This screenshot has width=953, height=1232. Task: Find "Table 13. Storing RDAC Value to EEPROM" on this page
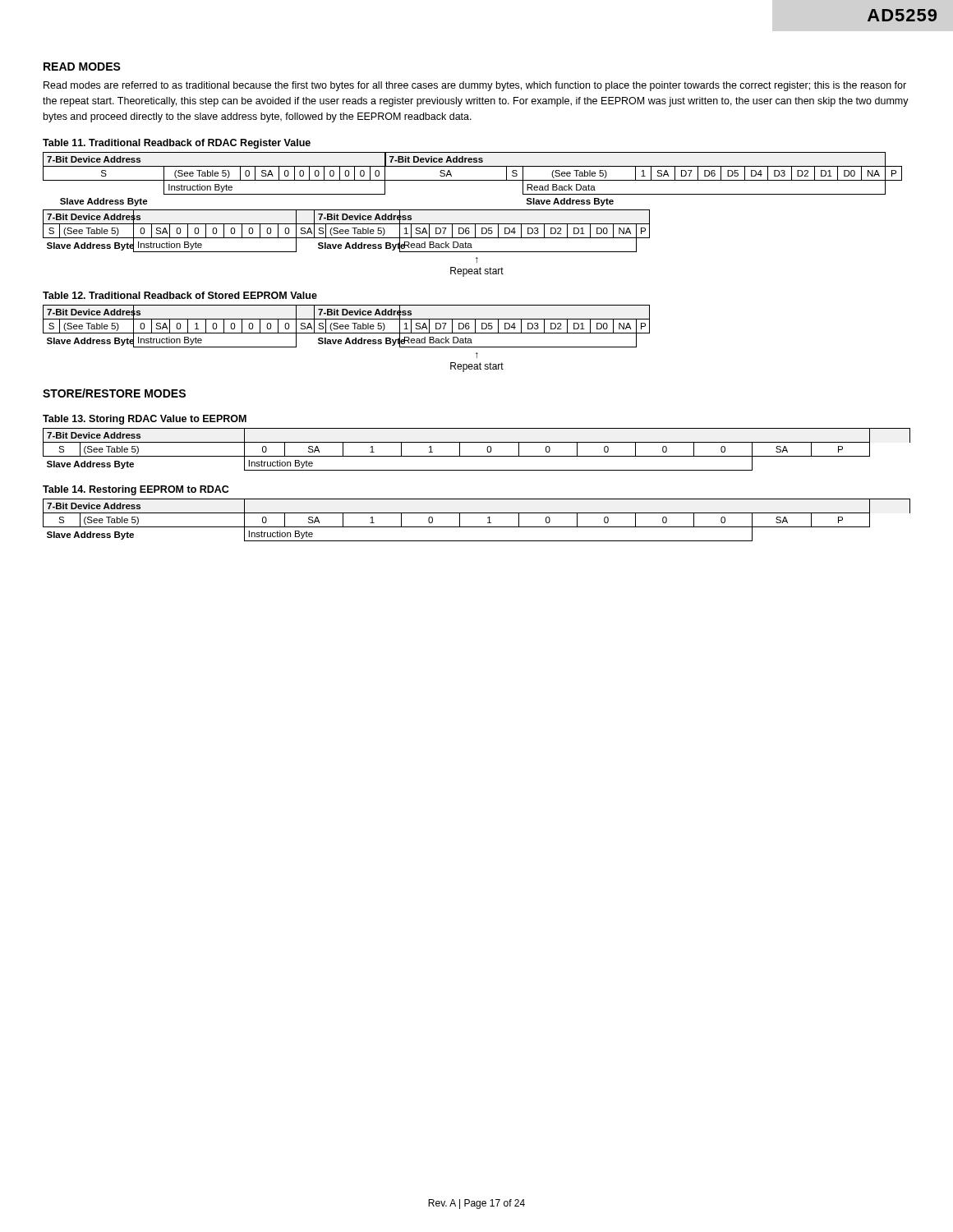[x=145, y=419]
